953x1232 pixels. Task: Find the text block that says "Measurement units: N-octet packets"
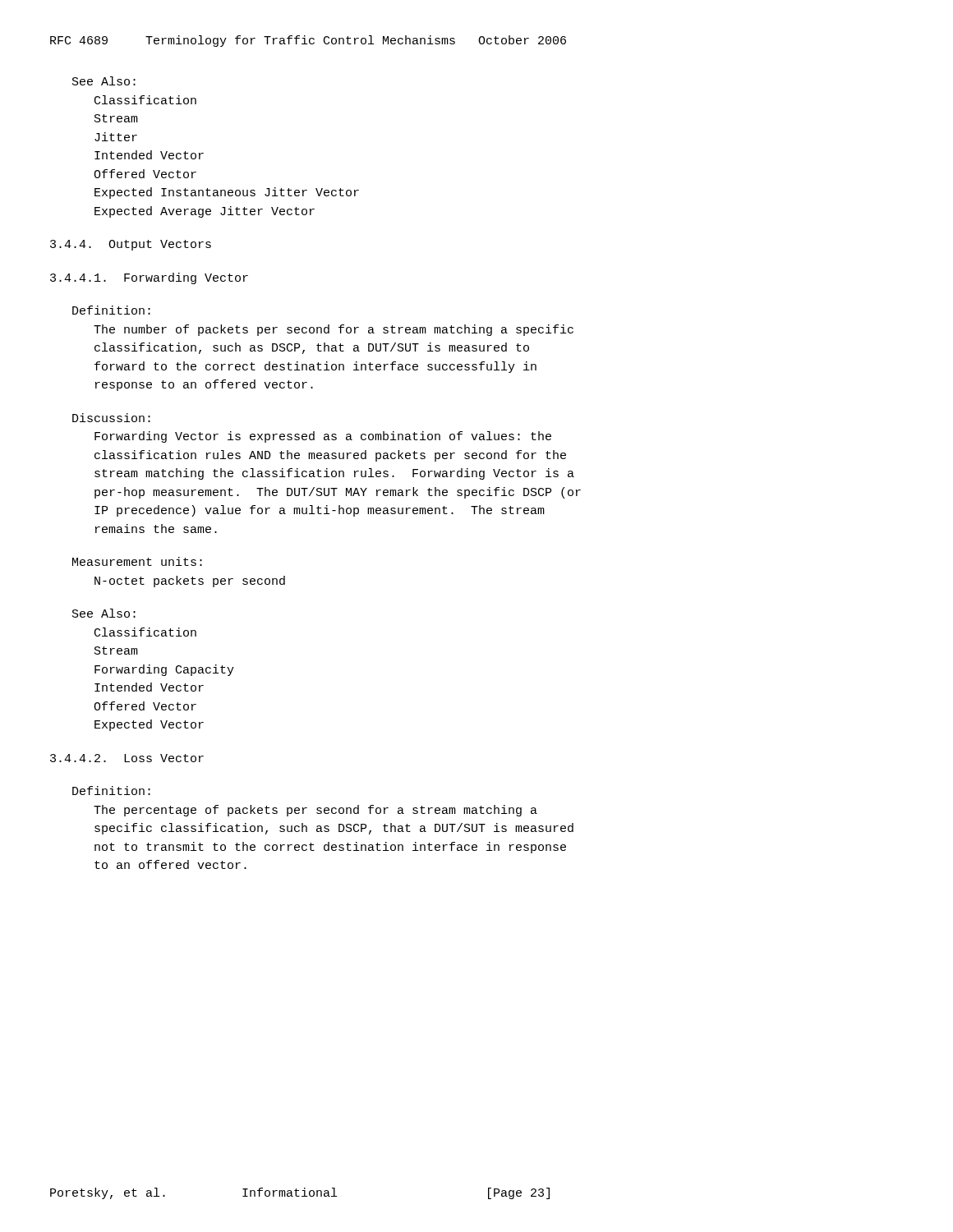click(x=137, y=561)
